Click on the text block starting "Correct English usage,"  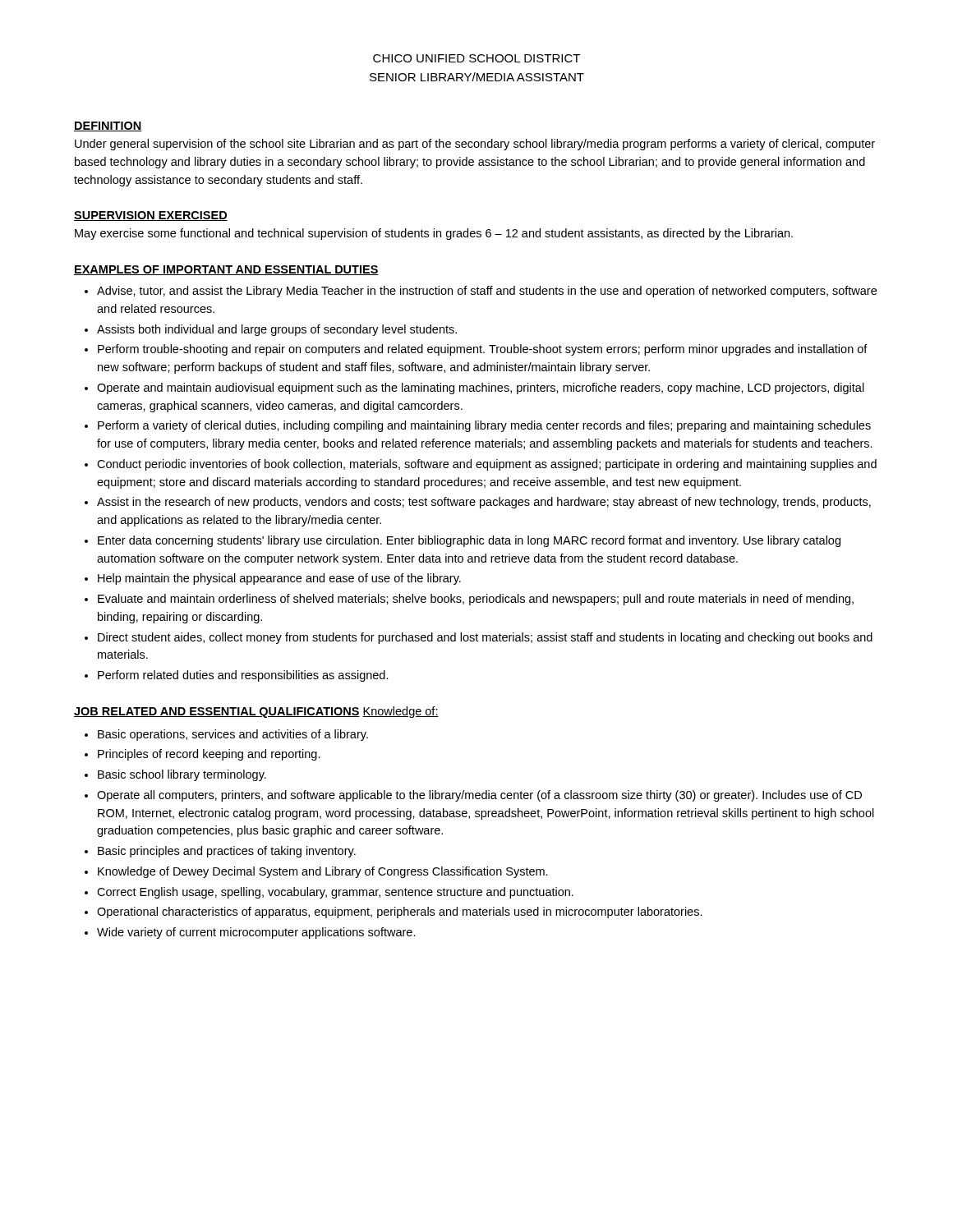(336, 892)
